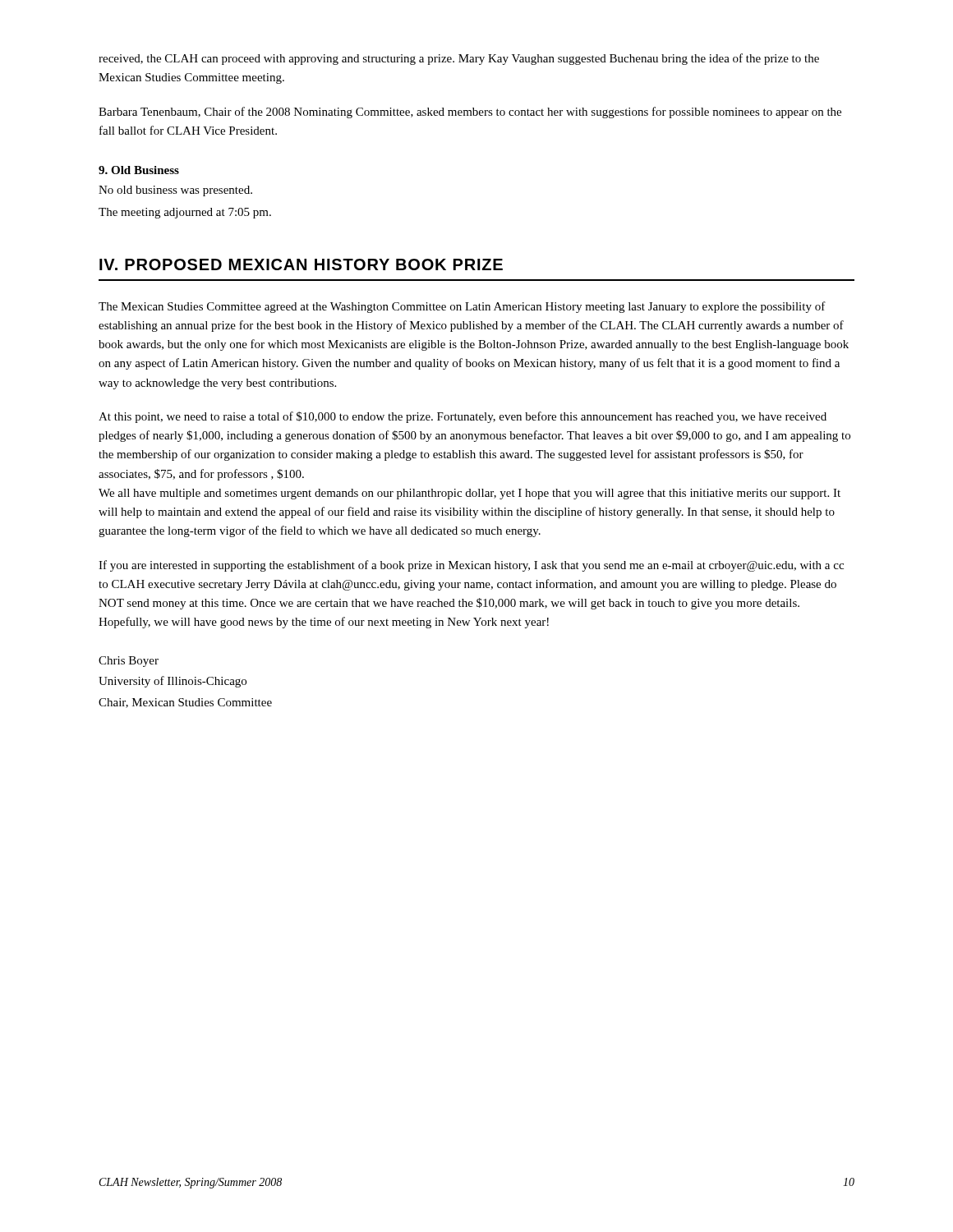953x1232 pixels.
Task: Navigate to the text starting "The Mexican Studies Committee agreed"
Action: (474, 344)
